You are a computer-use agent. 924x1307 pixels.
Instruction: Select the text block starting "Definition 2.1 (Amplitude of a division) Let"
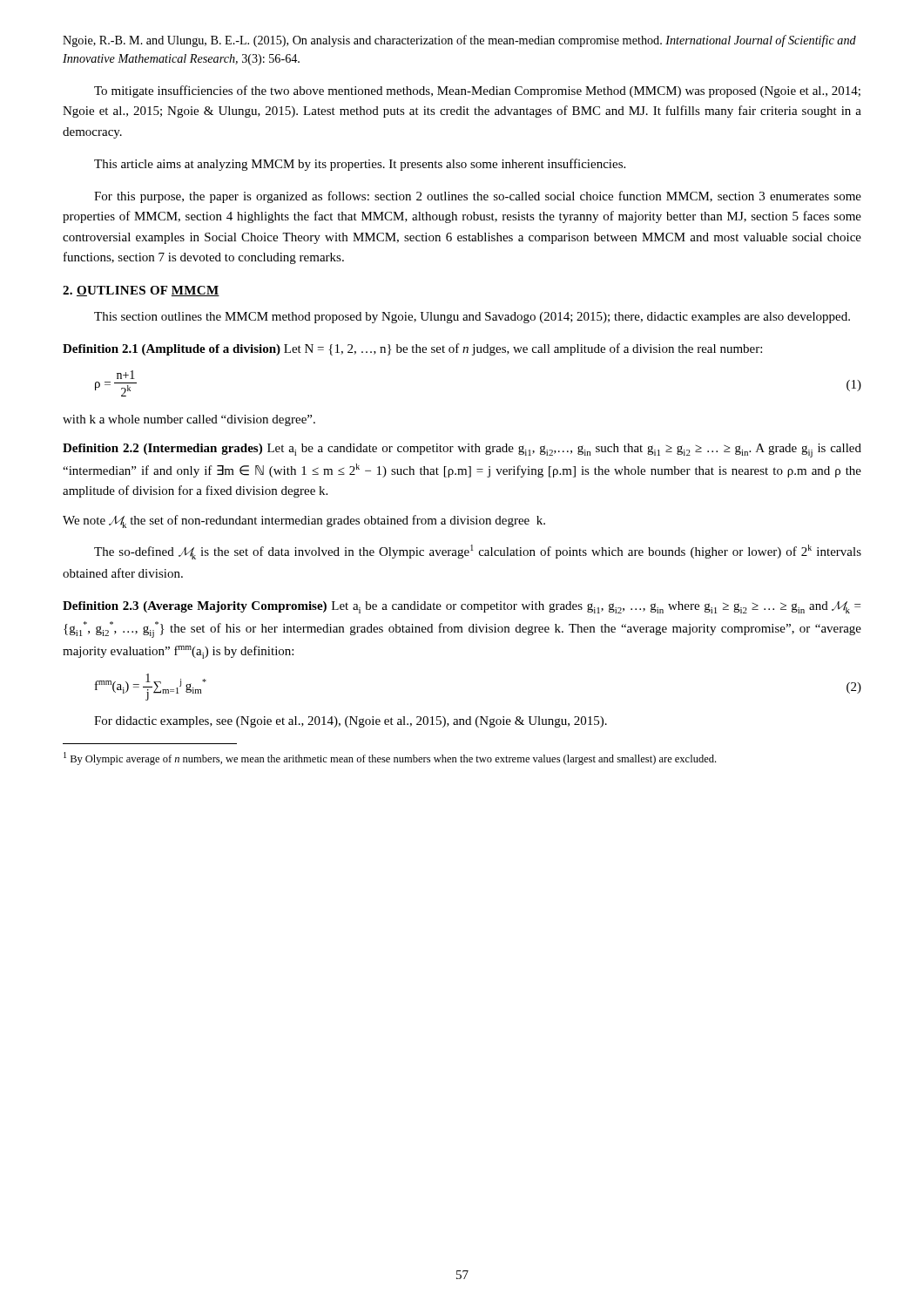click(413, 349)
